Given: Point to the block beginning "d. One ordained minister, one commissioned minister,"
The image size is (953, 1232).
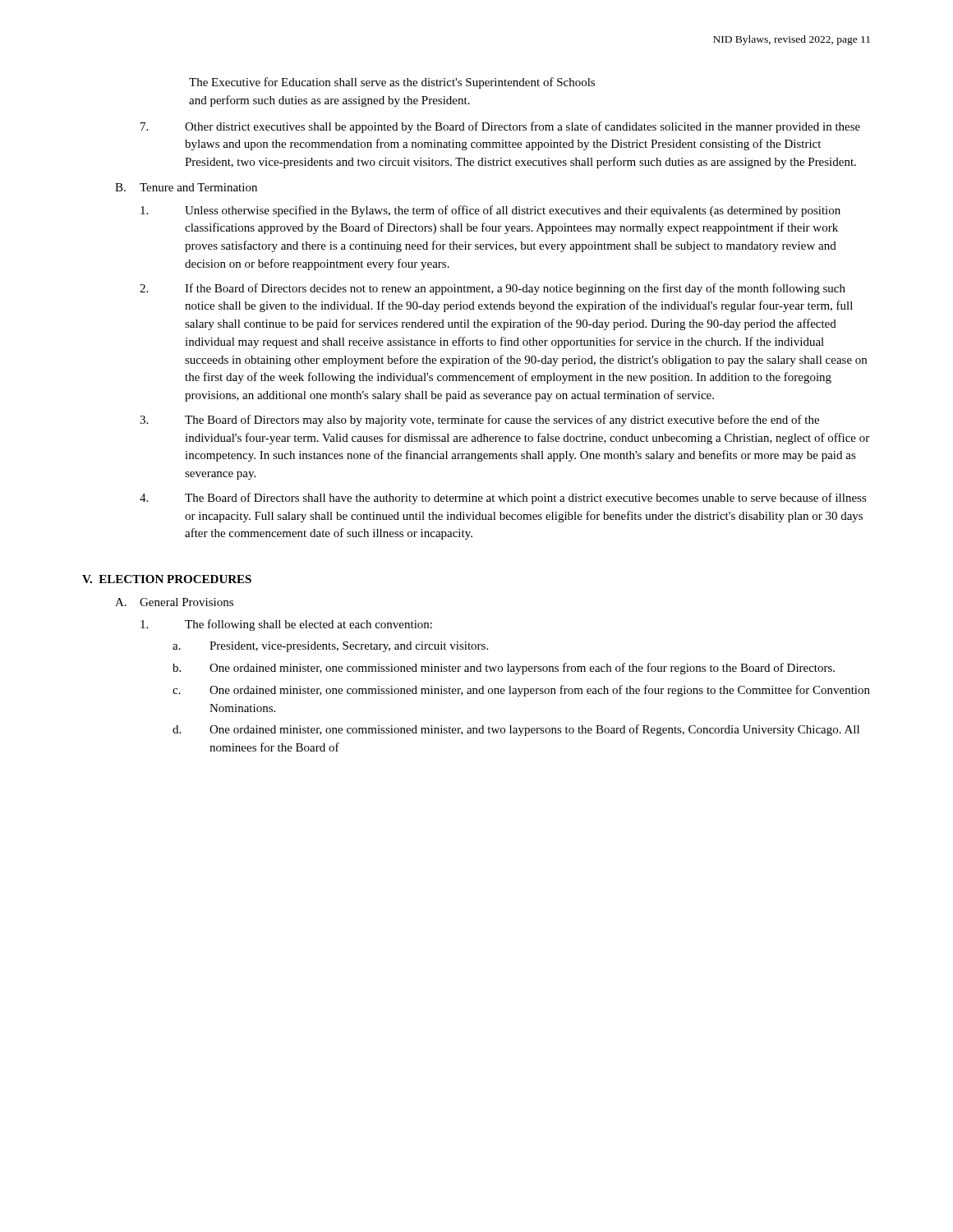Looking at the screenshot, I should point(522,739).
